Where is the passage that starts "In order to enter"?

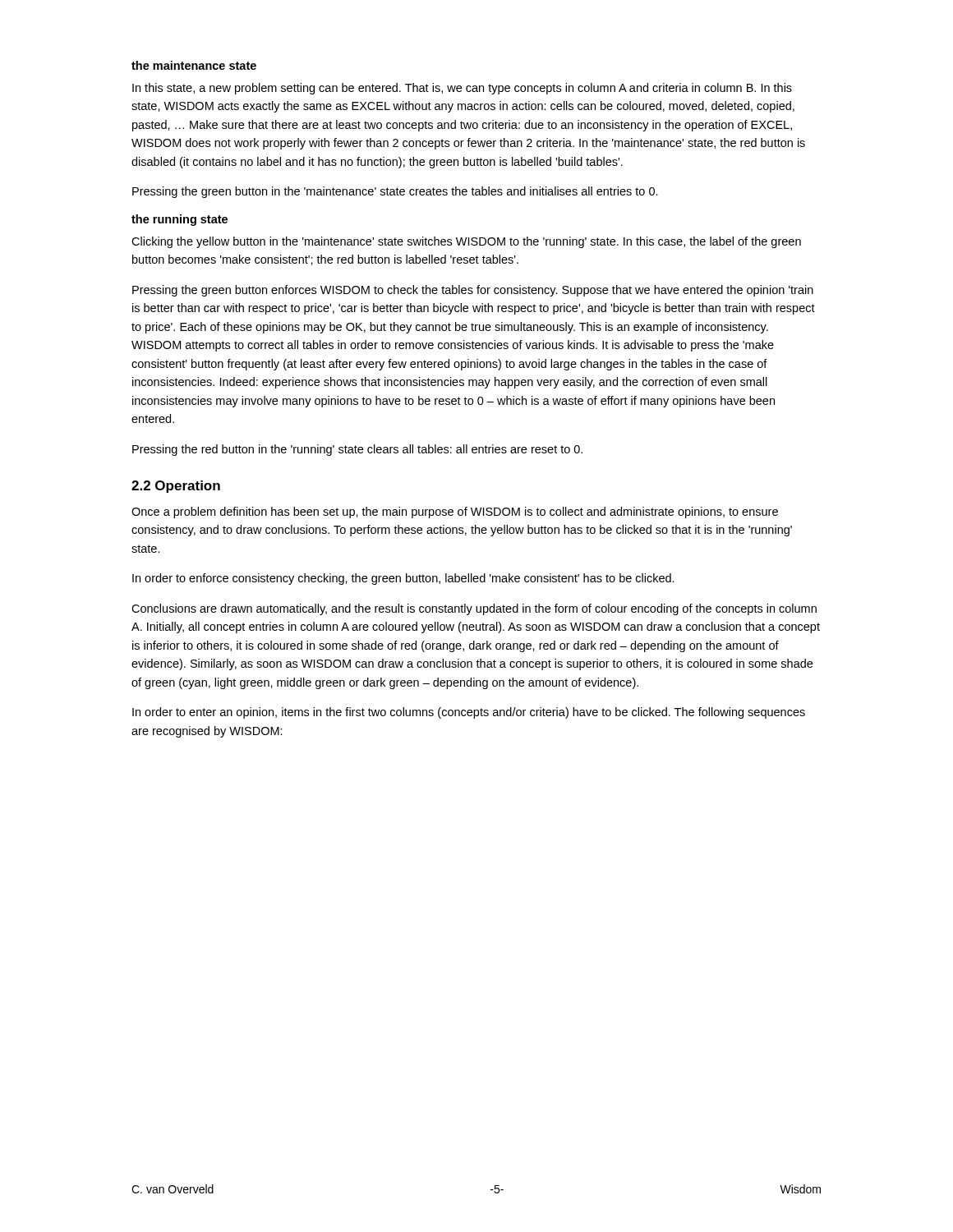point(468,721)
